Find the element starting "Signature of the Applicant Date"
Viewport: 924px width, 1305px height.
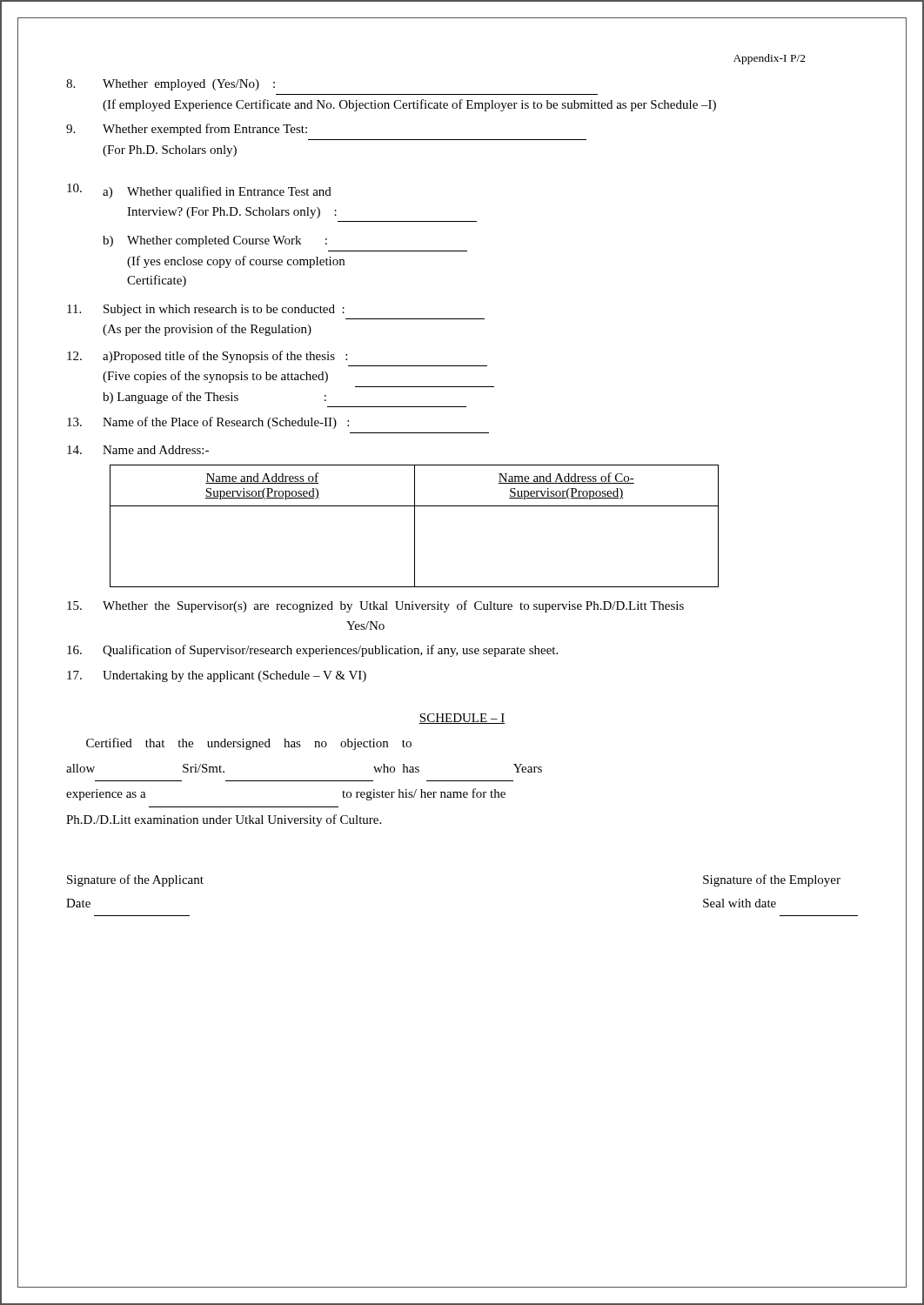tap(139, 880)
